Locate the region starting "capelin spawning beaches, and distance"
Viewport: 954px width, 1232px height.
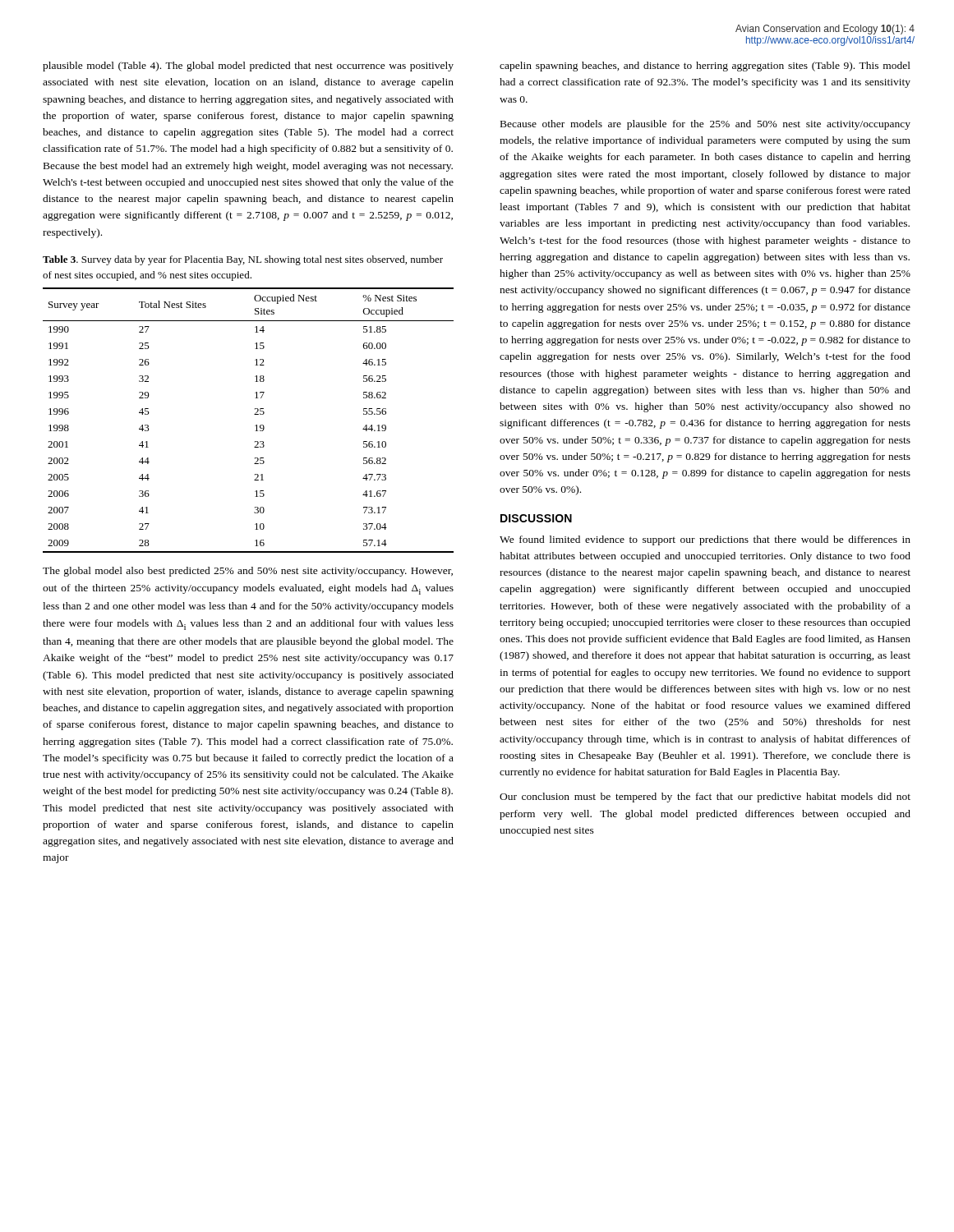point(705,82)
